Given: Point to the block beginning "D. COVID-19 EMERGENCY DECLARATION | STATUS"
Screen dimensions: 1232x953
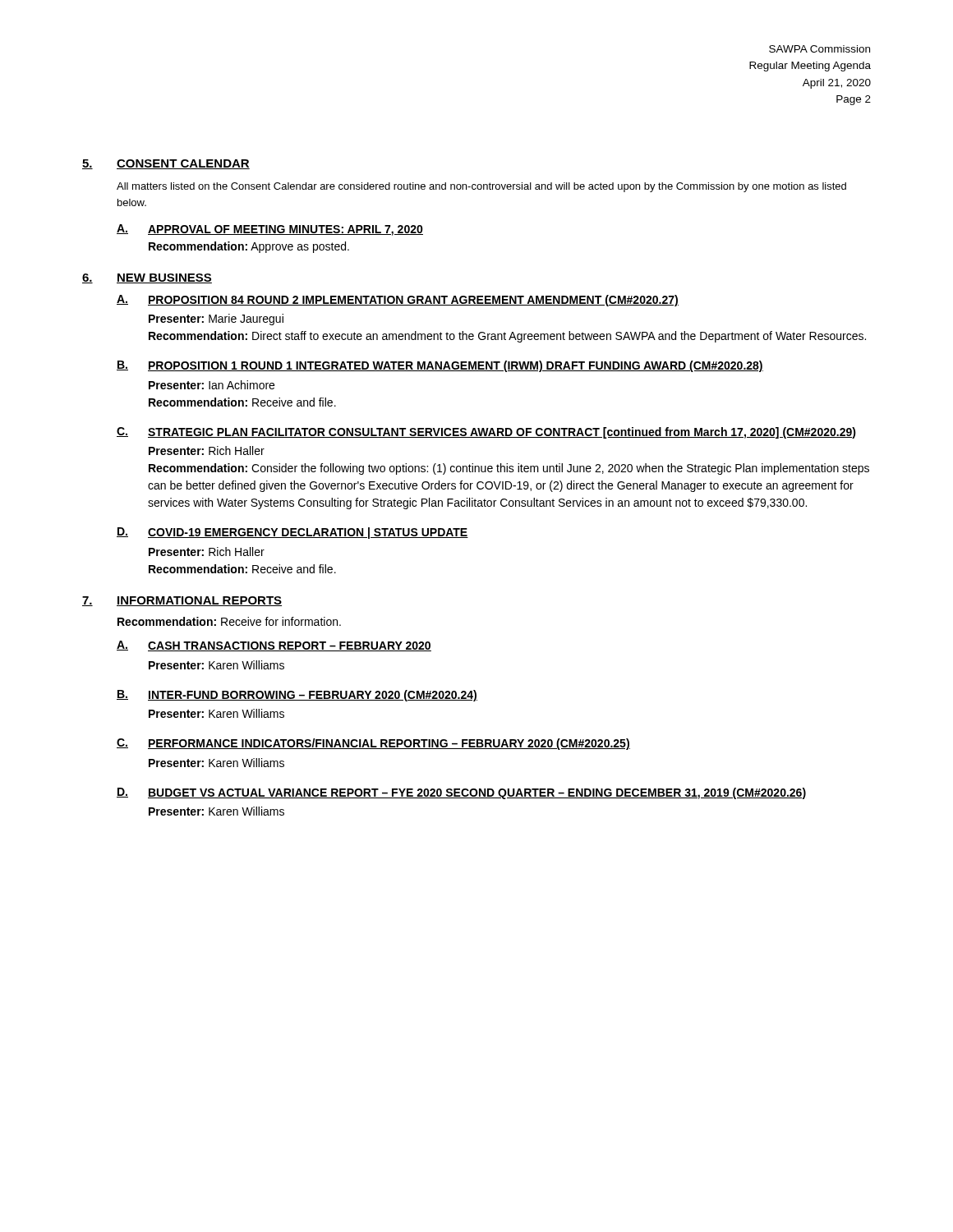Looking at the screenshot, I should [292, 533].
